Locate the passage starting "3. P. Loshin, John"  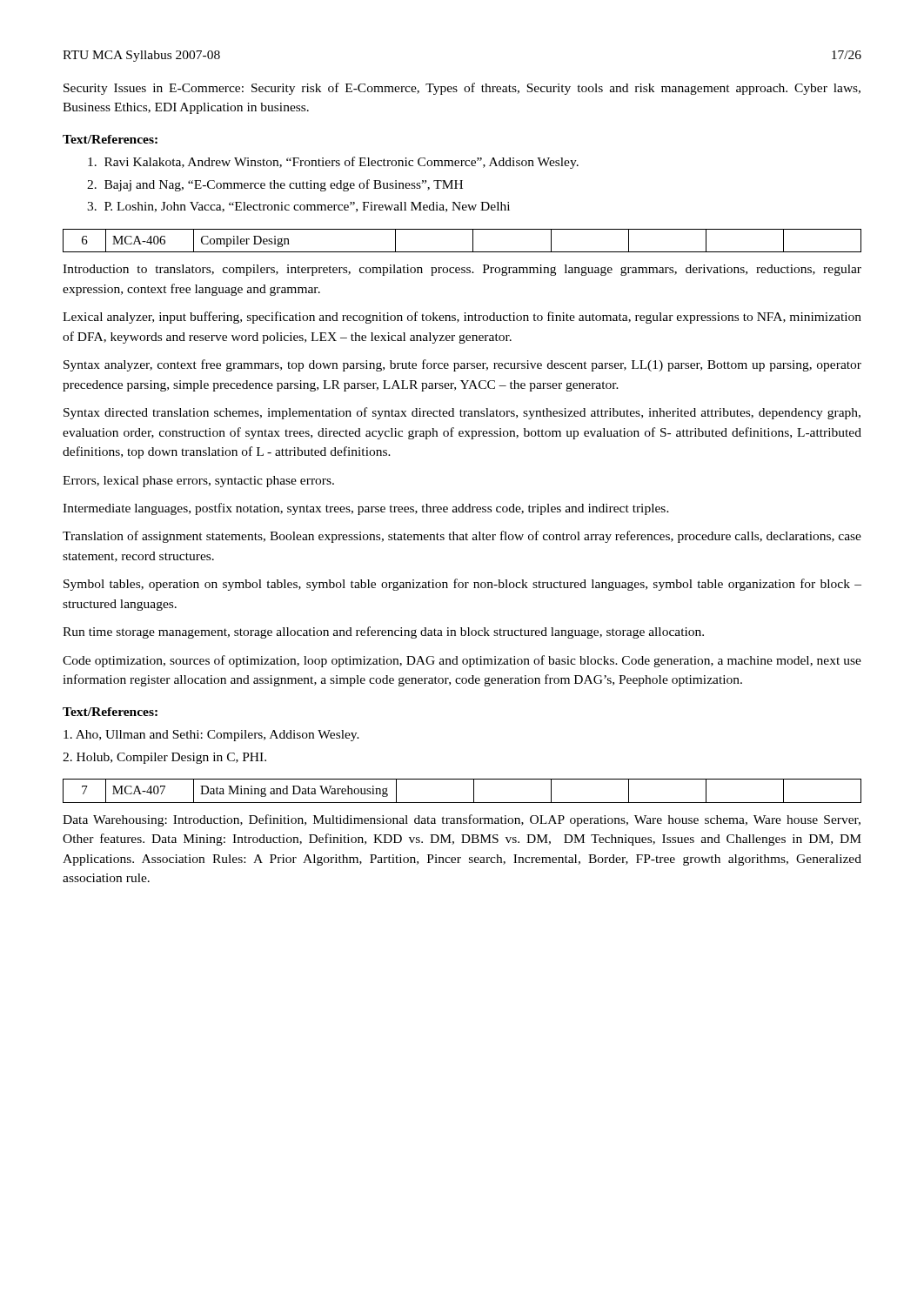point(299,206)
